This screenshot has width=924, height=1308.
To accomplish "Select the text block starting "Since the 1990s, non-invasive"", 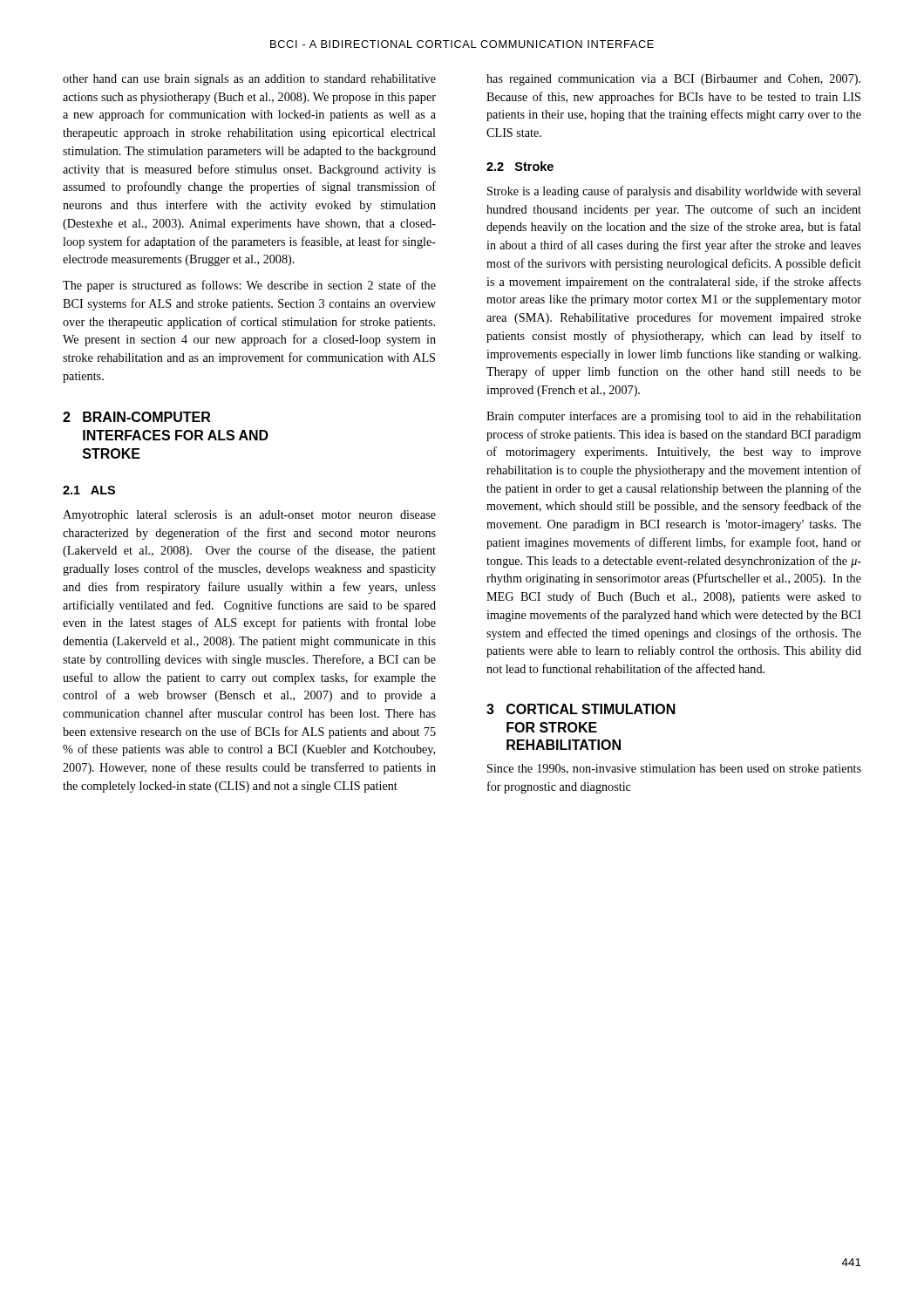I will click(x=674, y=777).
